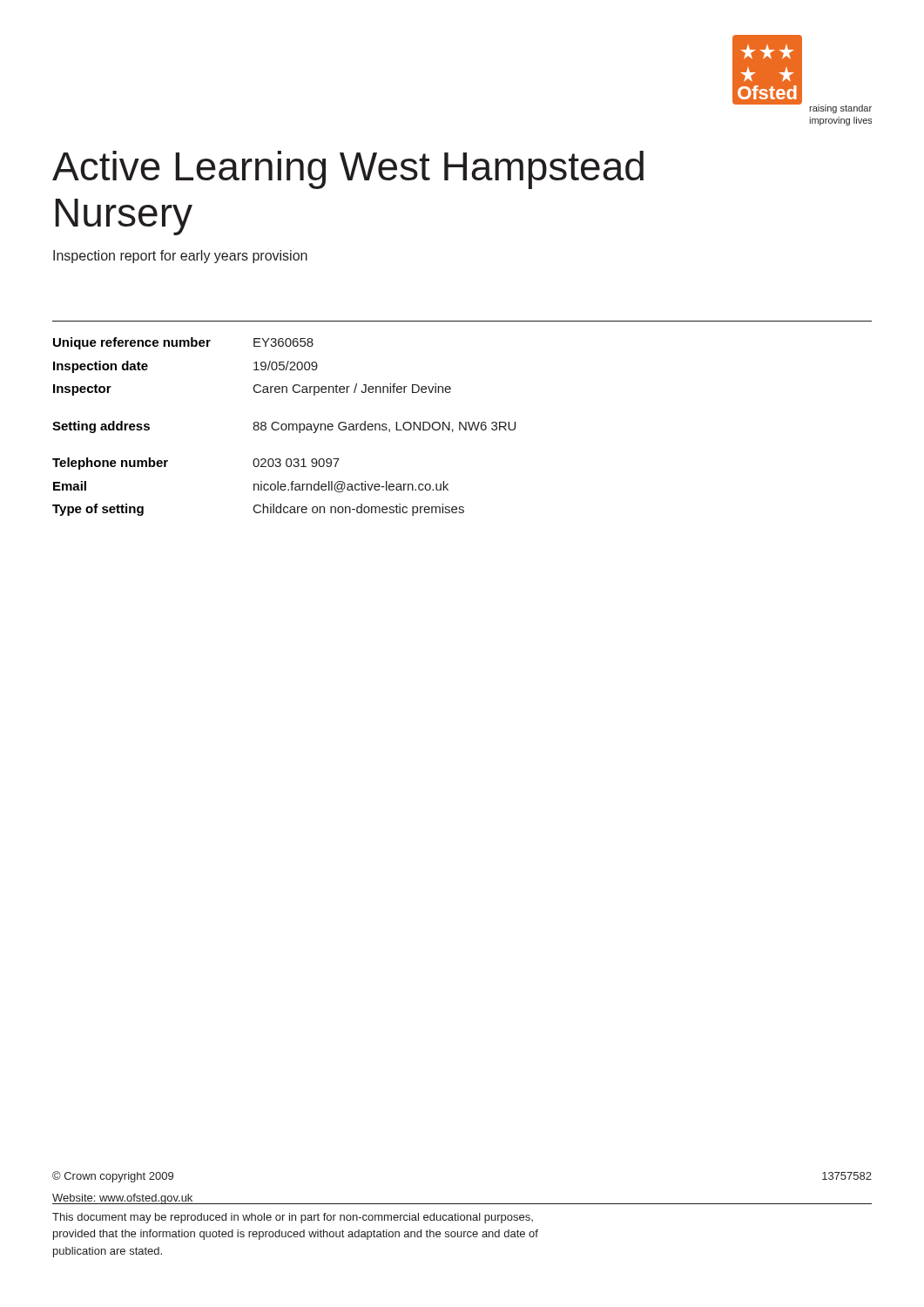Click on the logo

pyautogui.click(x=802, y=83)
